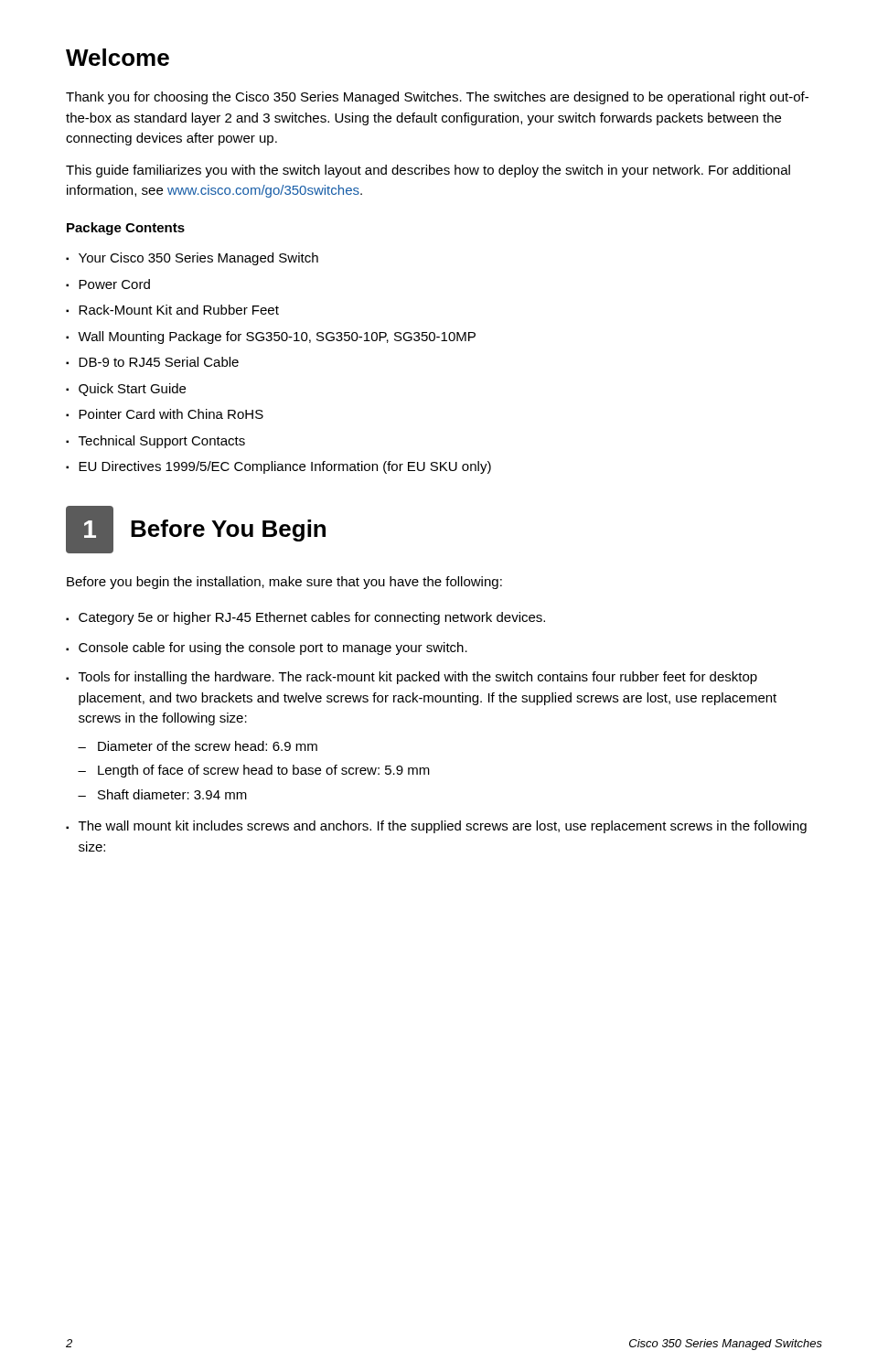Find the text starting "Quick Start Guide"
This screenshot has width=888, height=1372.
(126, 390)
